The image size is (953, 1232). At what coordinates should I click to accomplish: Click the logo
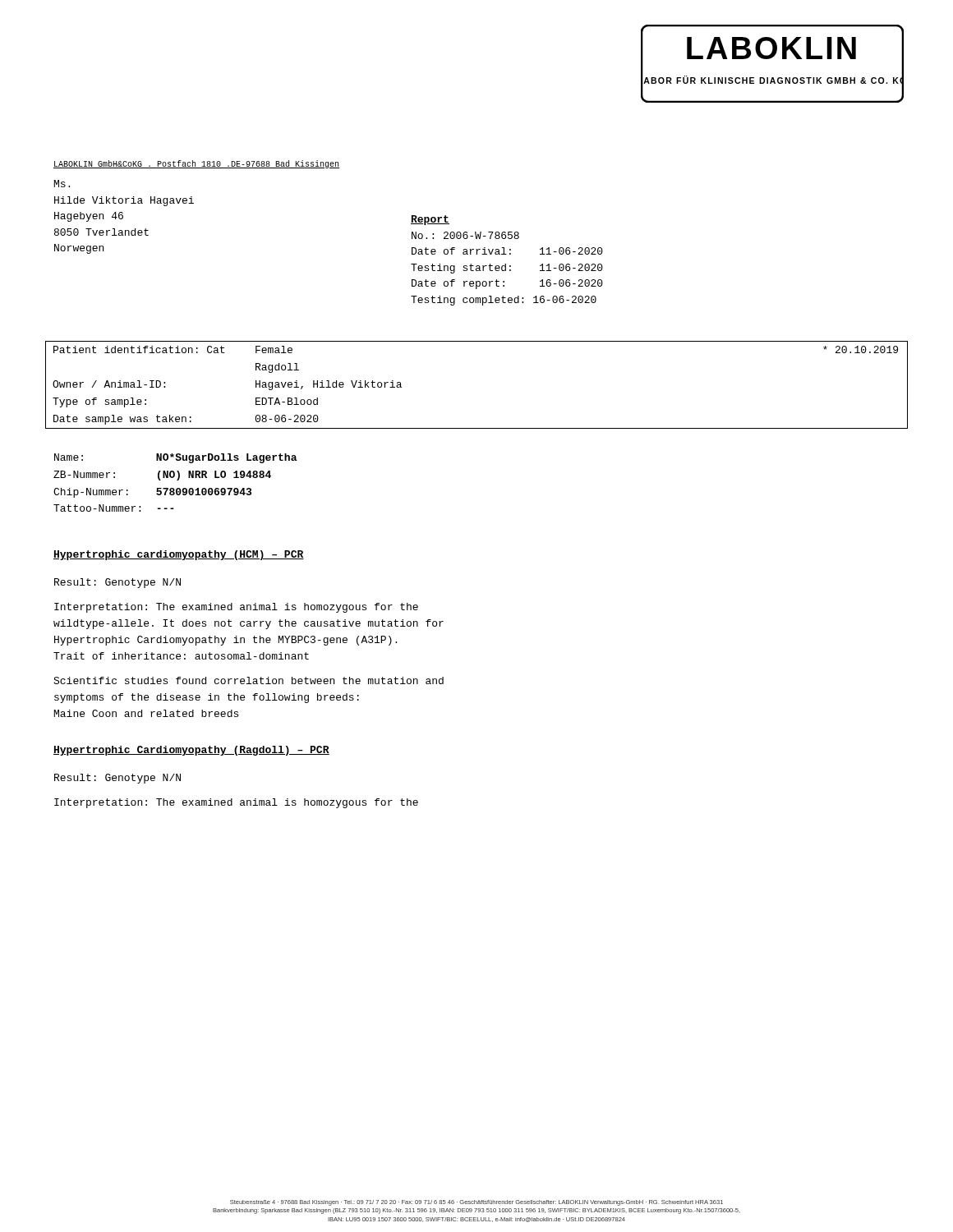point(772,65)
